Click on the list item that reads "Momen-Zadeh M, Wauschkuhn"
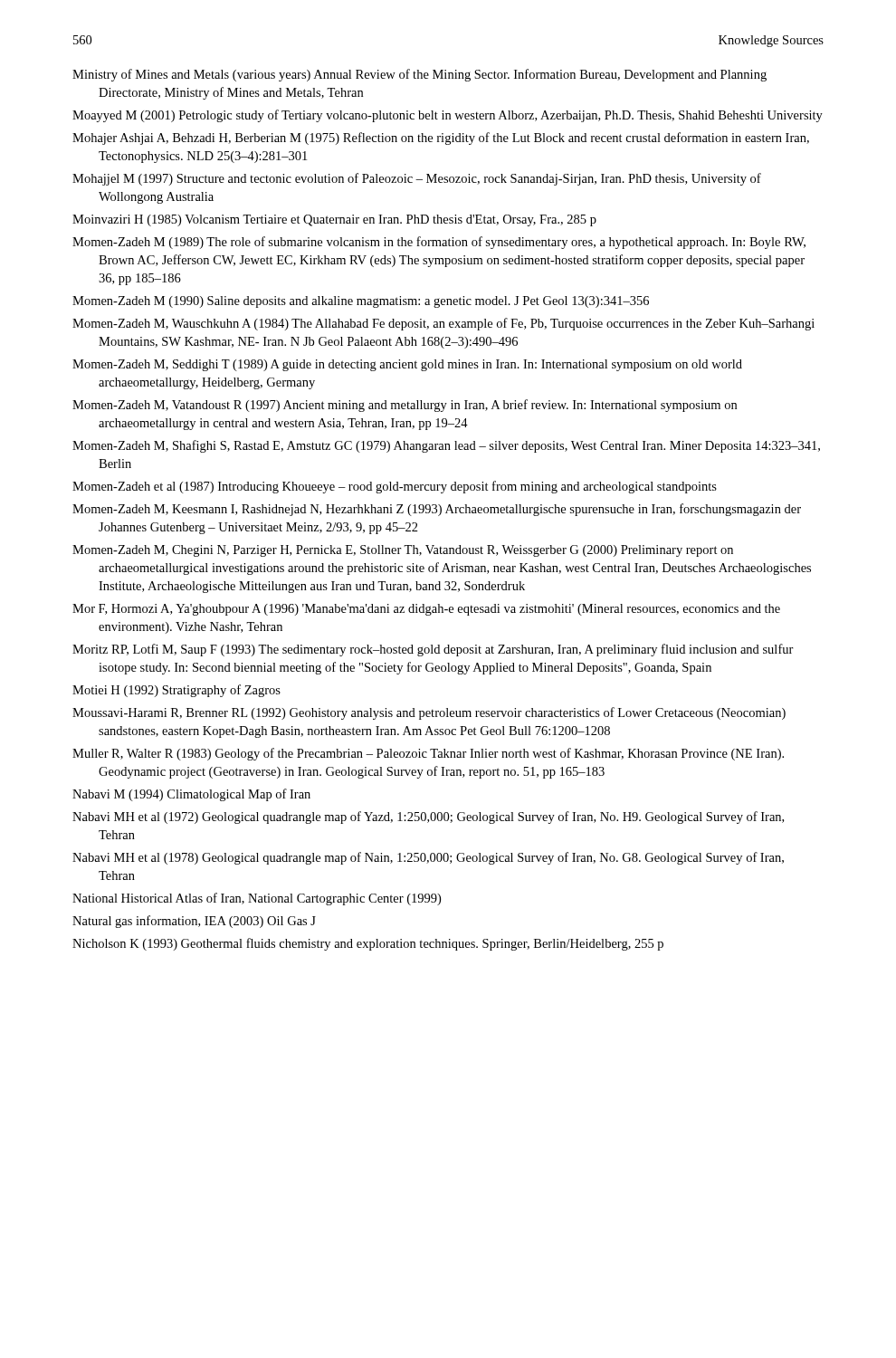Image resolution: width=896 pixels, height=1358 pixels. (x=444, y=332)
